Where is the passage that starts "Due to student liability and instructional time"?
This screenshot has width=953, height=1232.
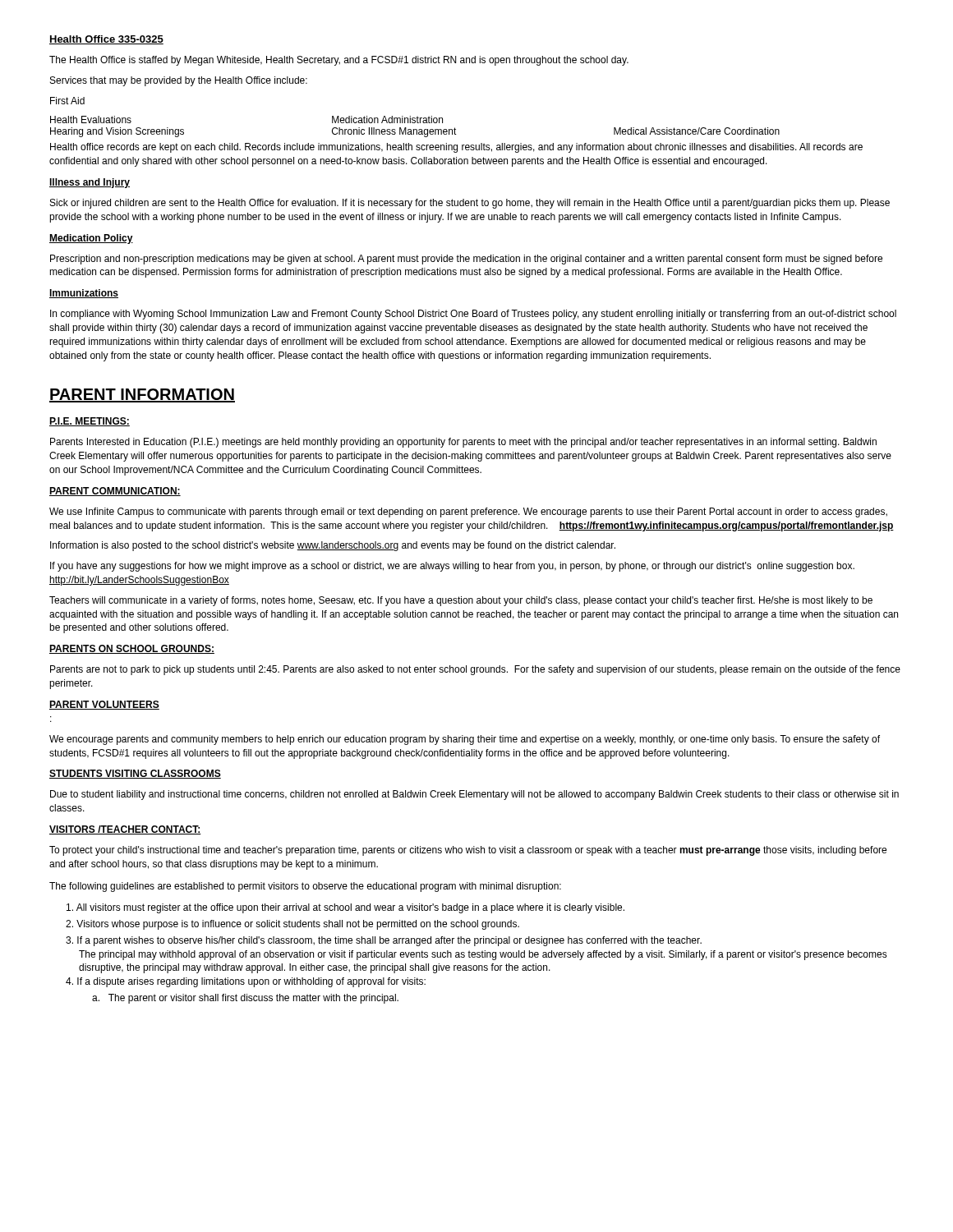[x=476, y=802]
